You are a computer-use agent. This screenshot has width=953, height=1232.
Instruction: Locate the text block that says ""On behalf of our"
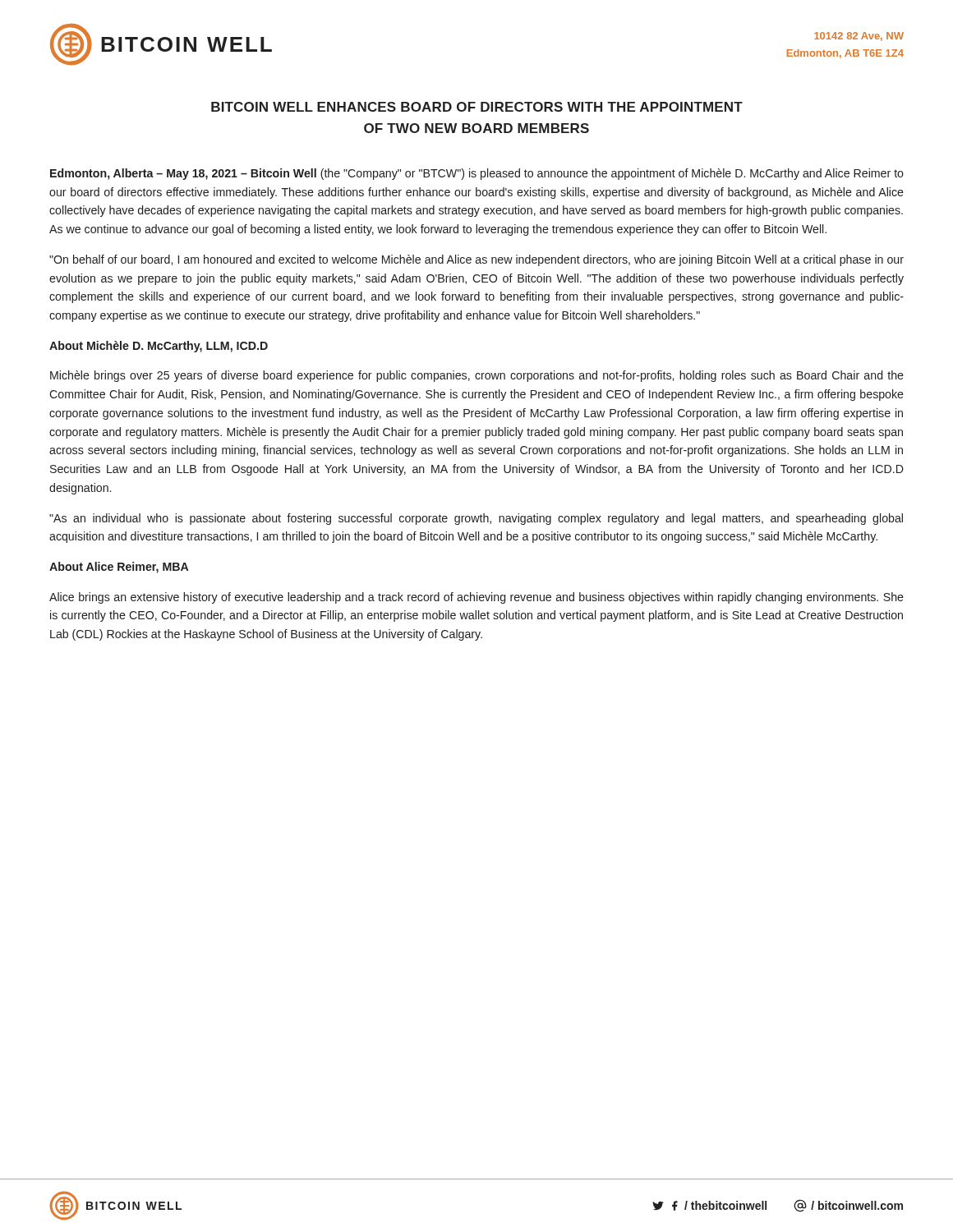click(x=476, y=288)
